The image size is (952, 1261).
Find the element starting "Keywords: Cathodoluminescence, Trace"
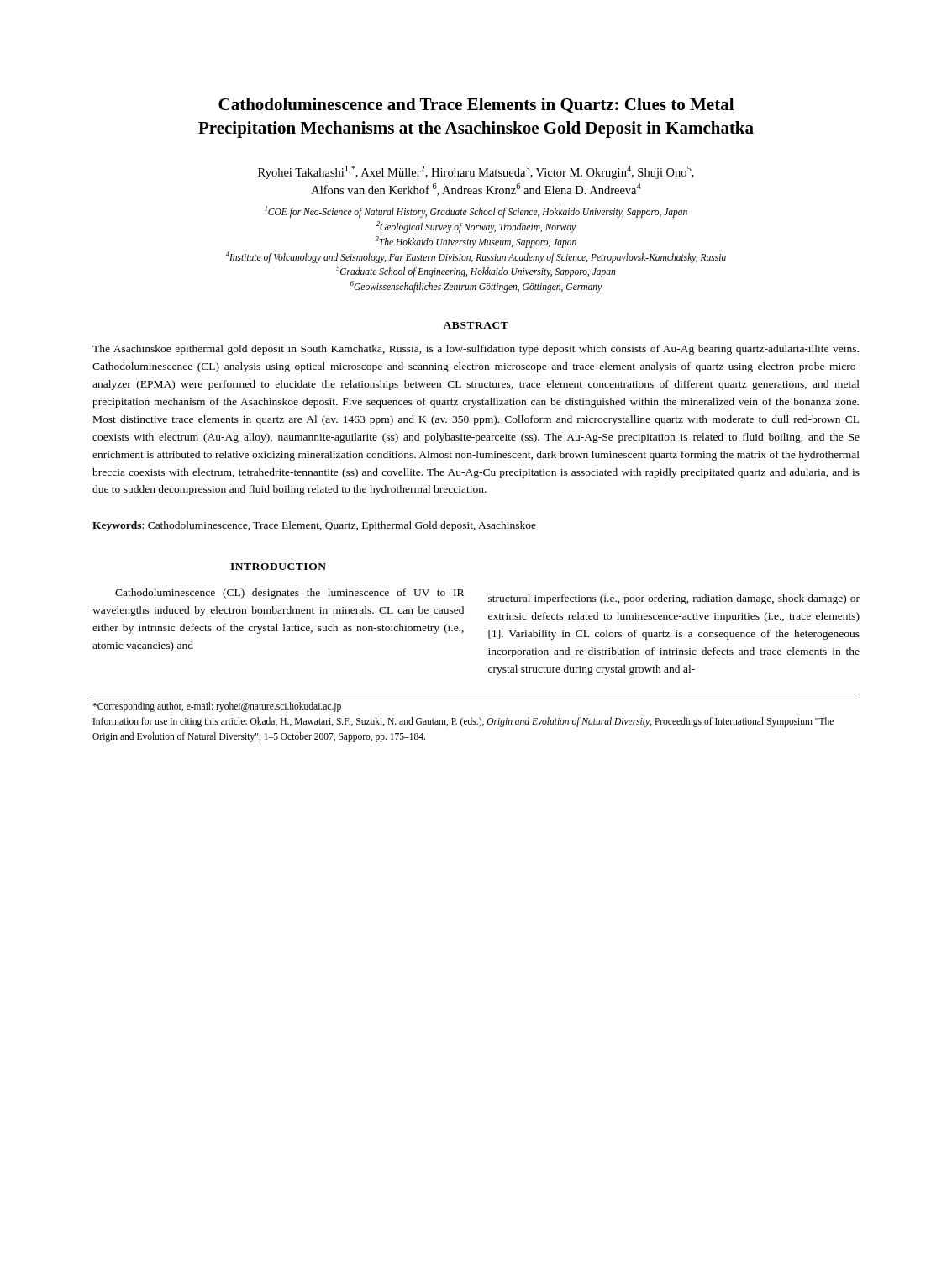coord(314,525)
